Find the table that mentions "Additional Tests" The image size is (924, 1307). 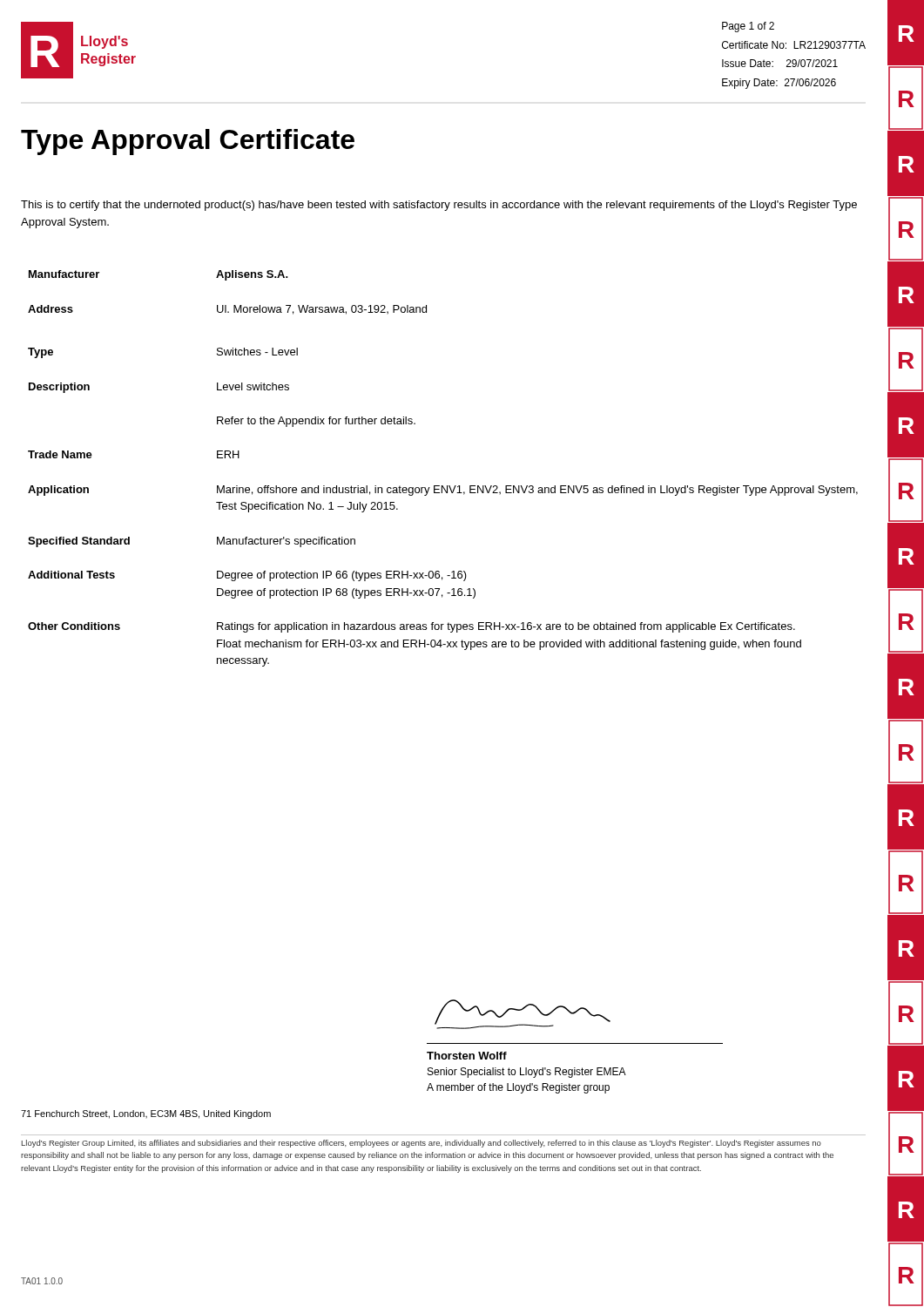pos(443,467)
